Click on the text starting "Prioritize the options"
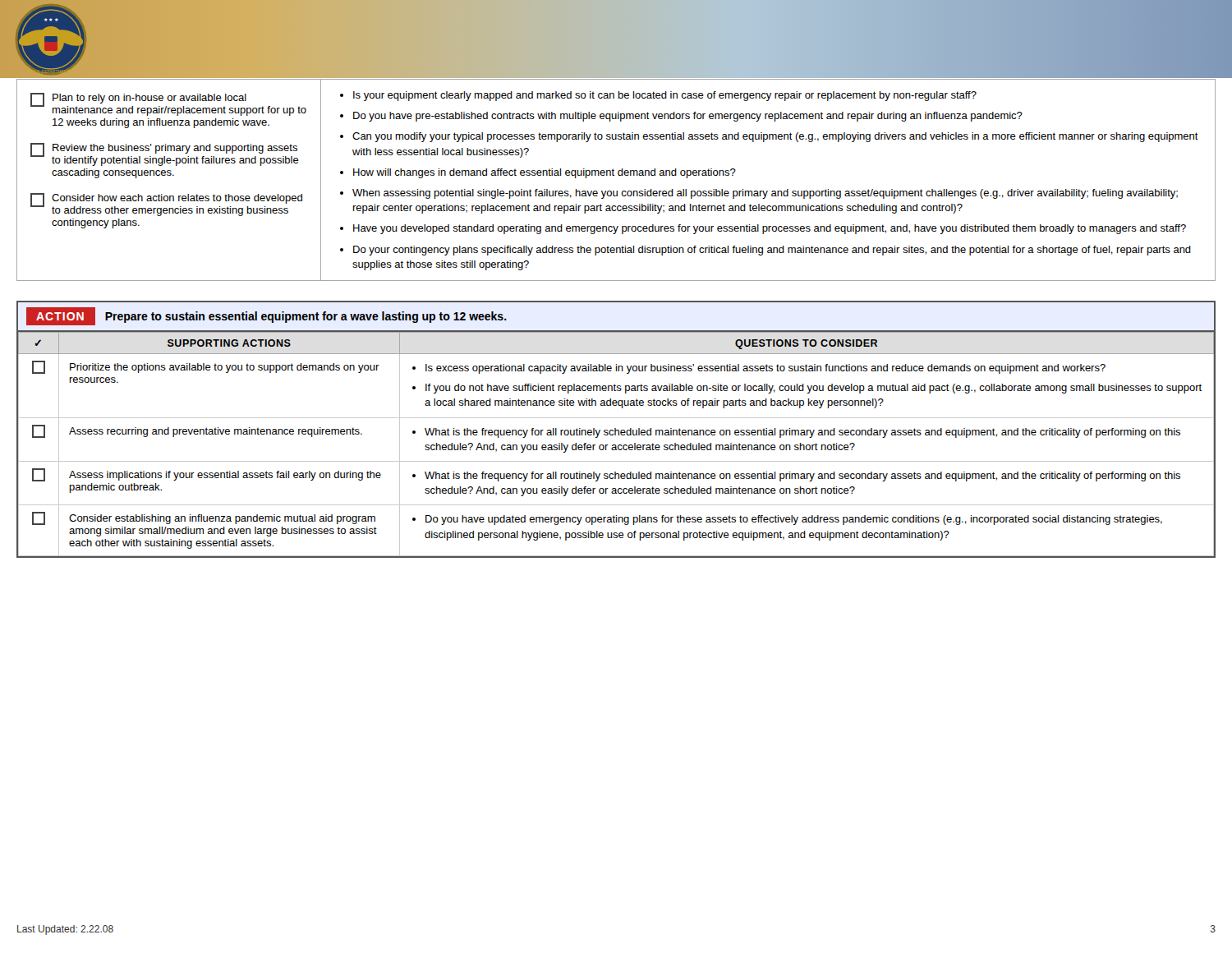 point(224,373)
